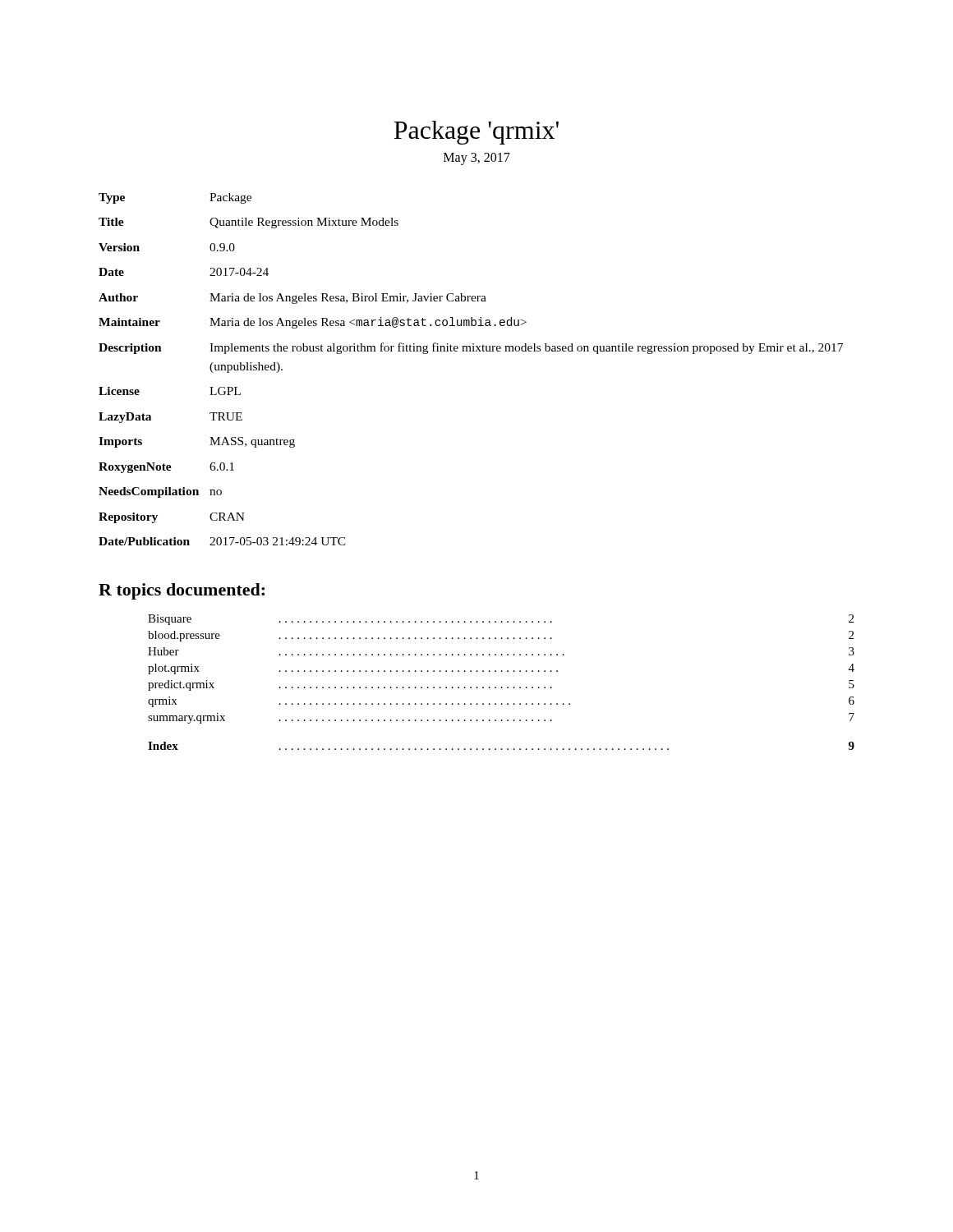Find the text that reads "Type Package"
The height and width of the screenshot is (1232, 953).
[109, 198]
